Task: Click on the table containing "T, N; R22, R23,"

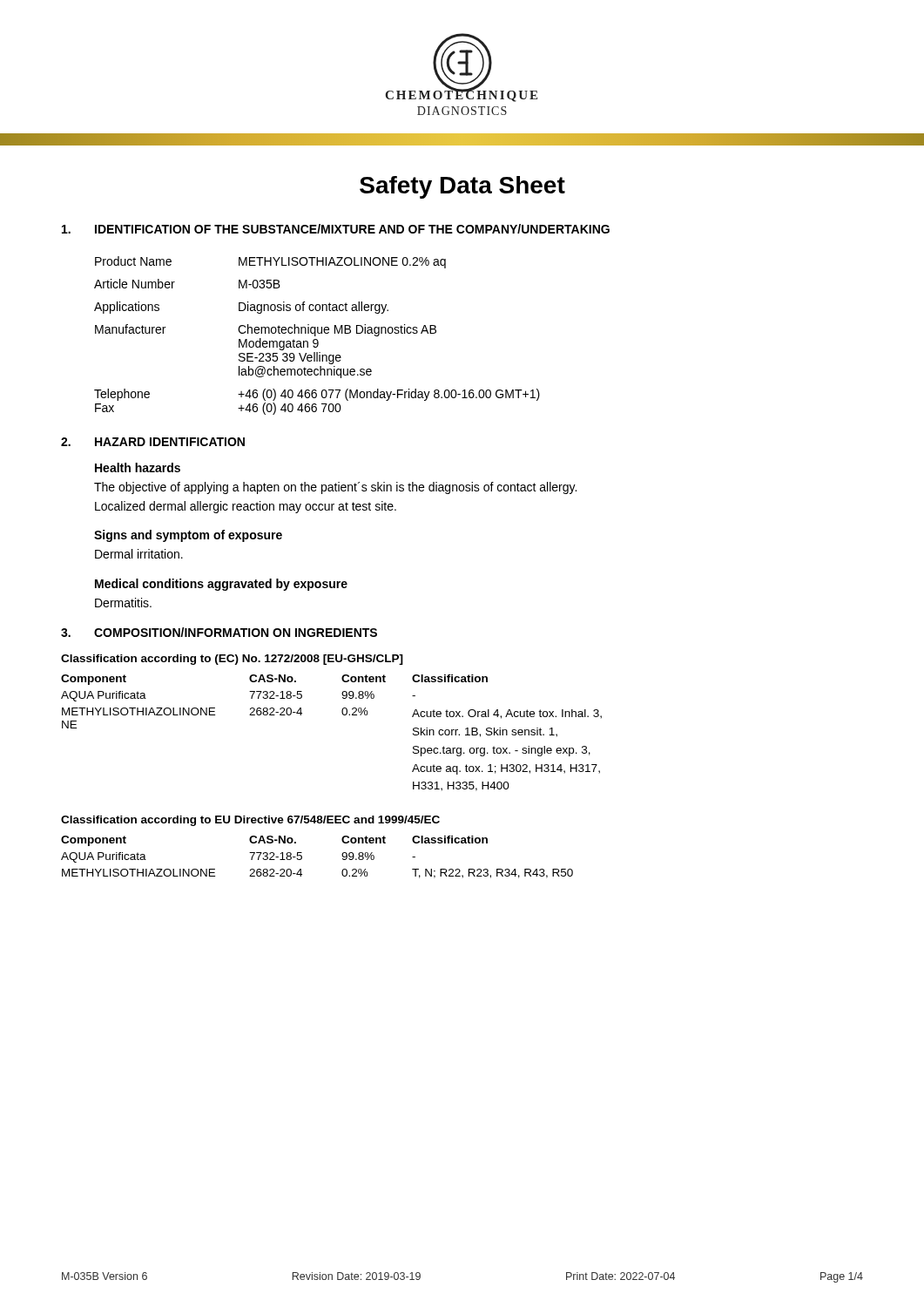Action: coord(462,856)
